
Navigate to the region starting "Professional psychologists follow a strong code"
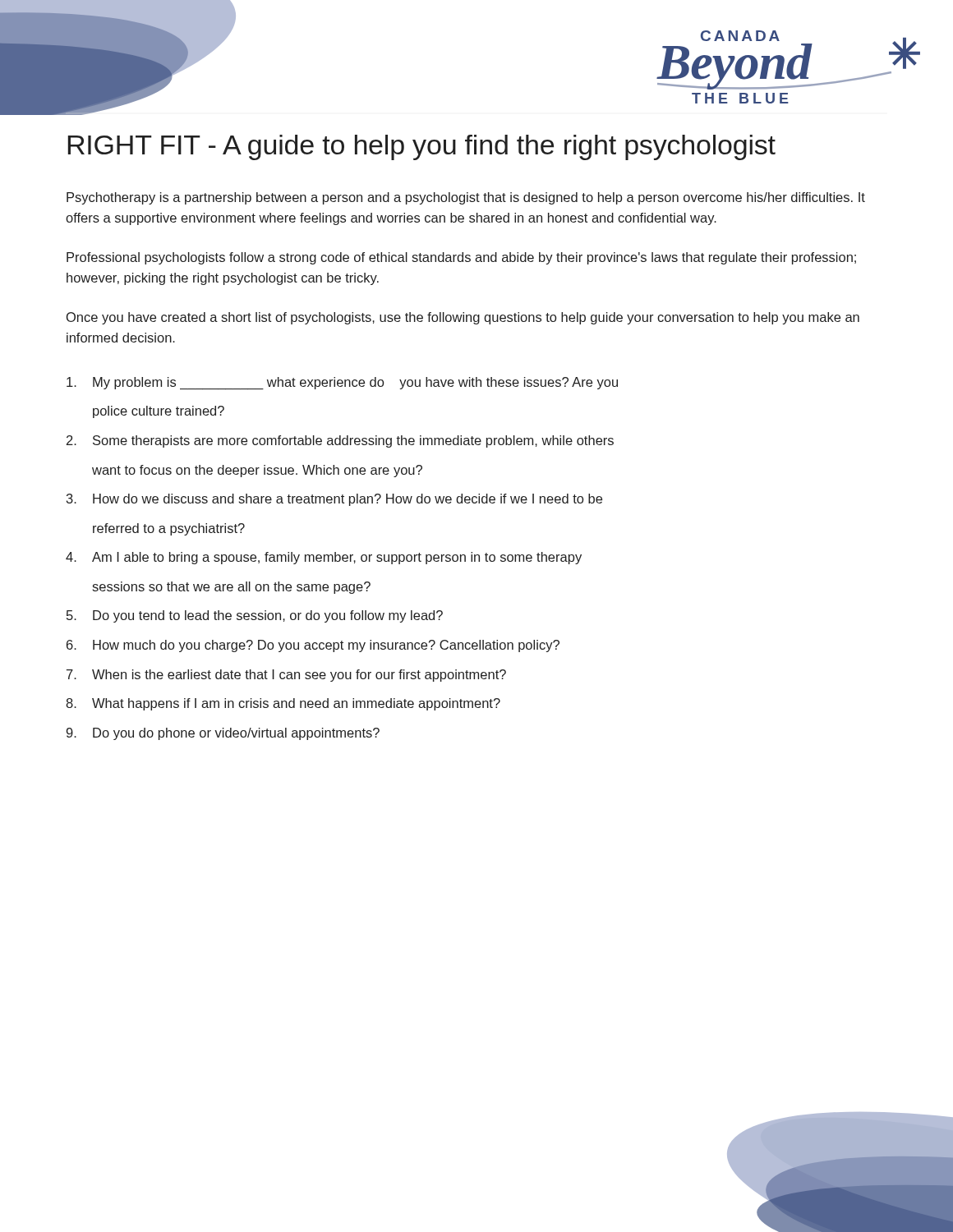[461, 267]
